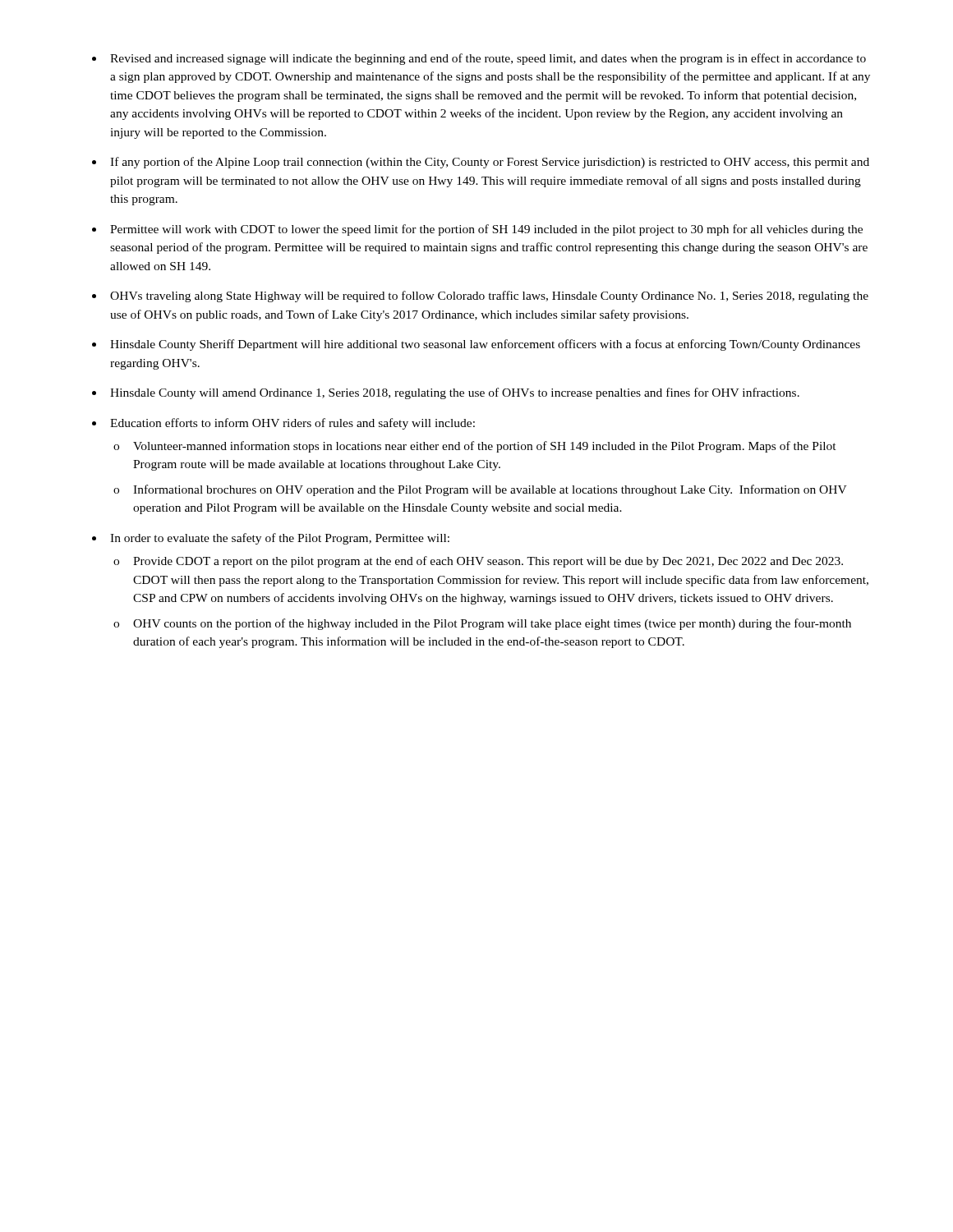Where is the passage that starts "Volunteer-manned information stops in"?
This screenshot has height=1232, width=953.
point(485,455)
